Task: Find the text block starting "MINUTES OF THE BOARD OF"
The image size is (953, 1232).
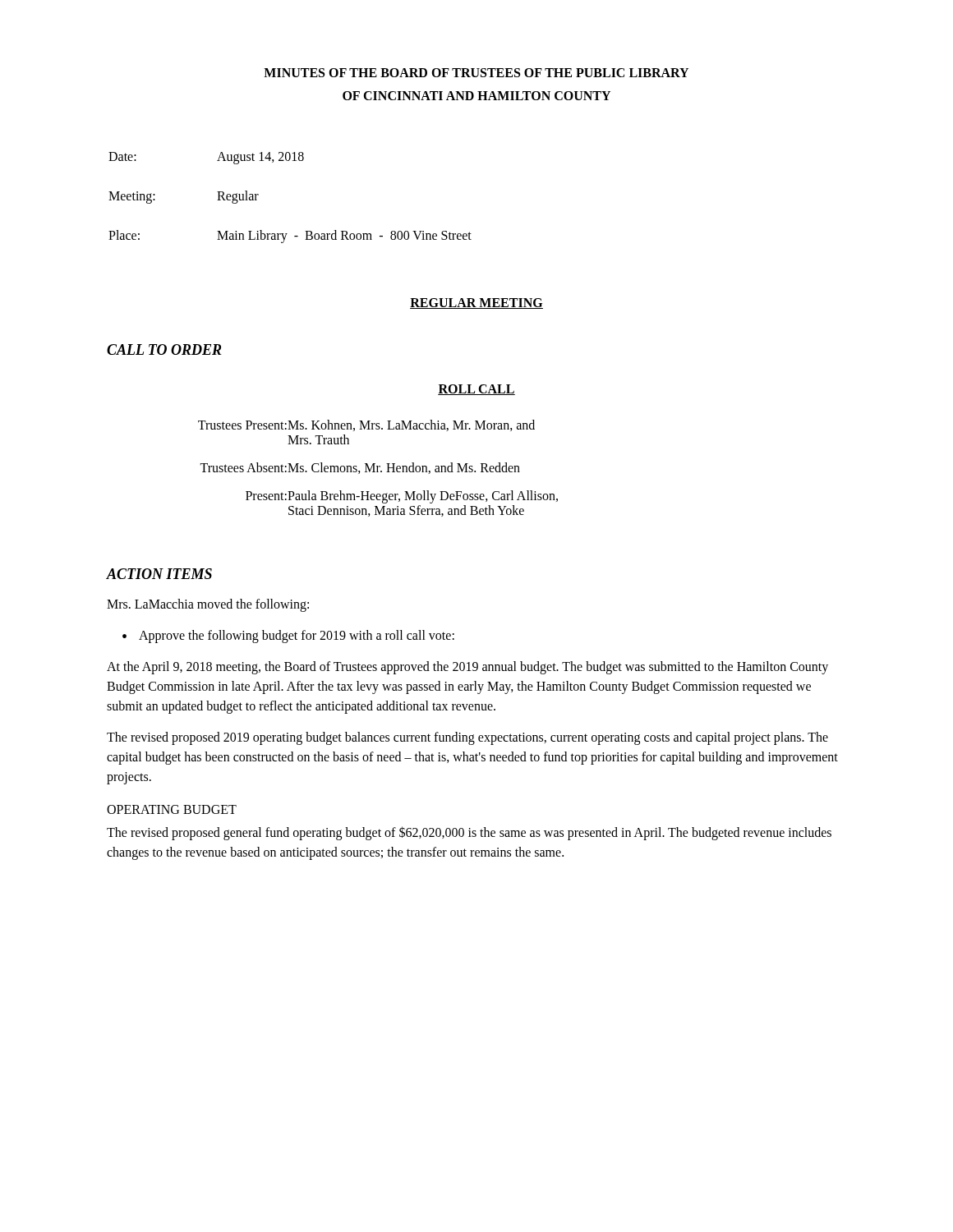Action: tap(476, 73)
